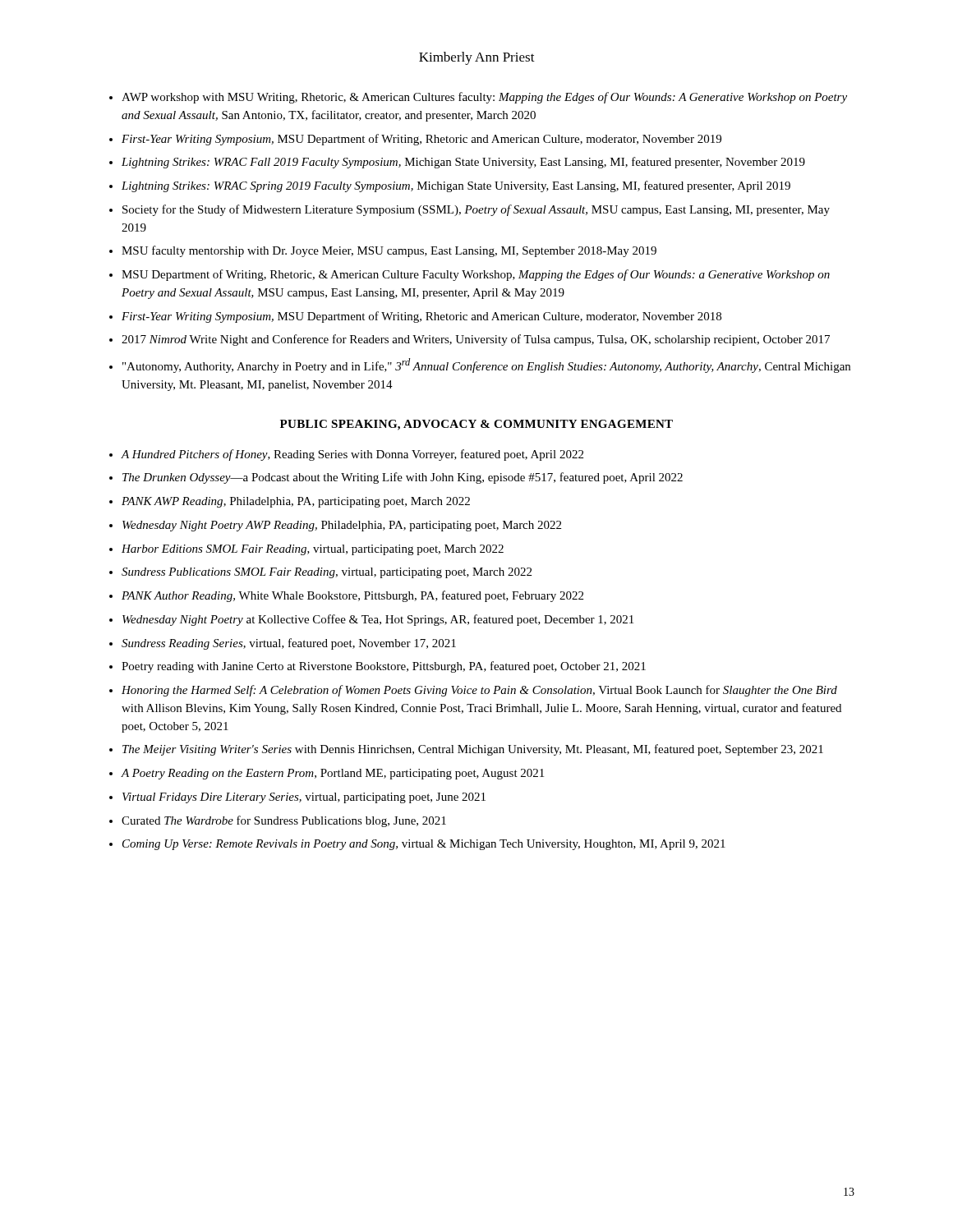Select the passage starting "Sundress Publications SMOL Fair Reading, virtual, participating"

[x=327, y=572]
